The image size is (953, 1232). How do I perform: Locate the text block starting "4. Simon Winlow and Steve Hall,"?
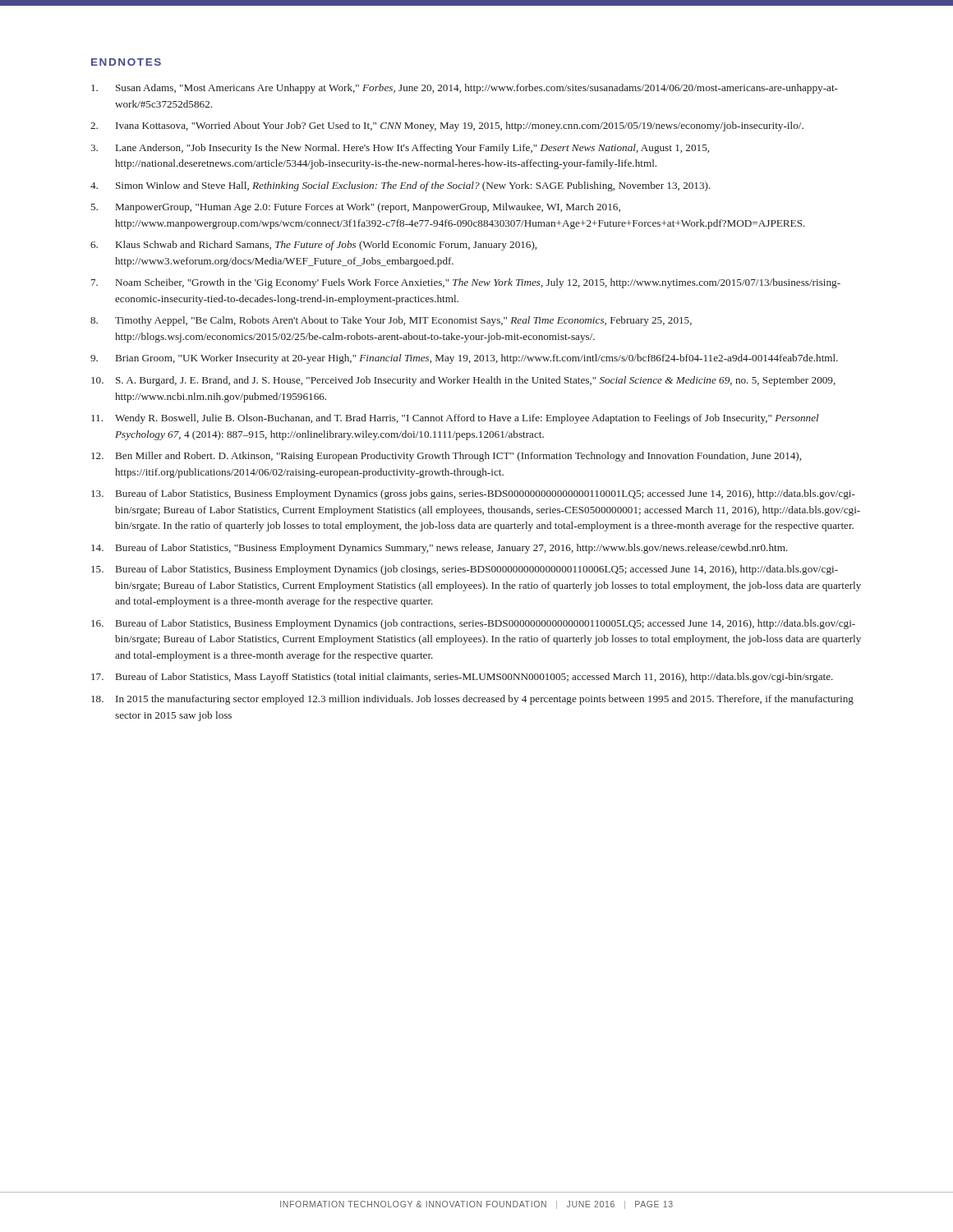pyautogui.click(x=476, y=185)
